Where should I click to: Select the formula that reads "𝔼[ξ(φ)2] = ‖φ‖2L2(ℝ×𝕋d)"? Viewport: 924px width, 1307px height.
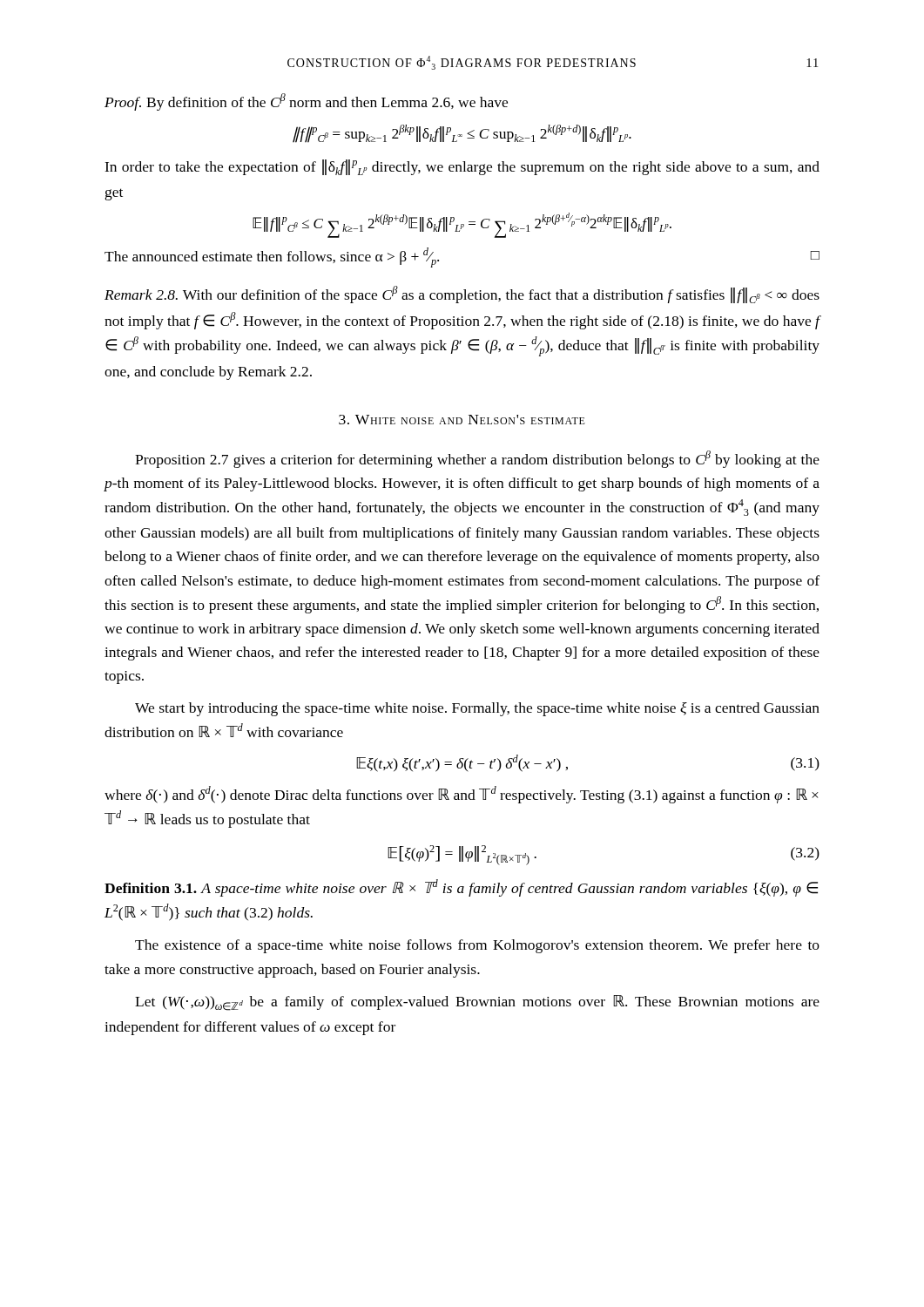[x=462, y=855]
